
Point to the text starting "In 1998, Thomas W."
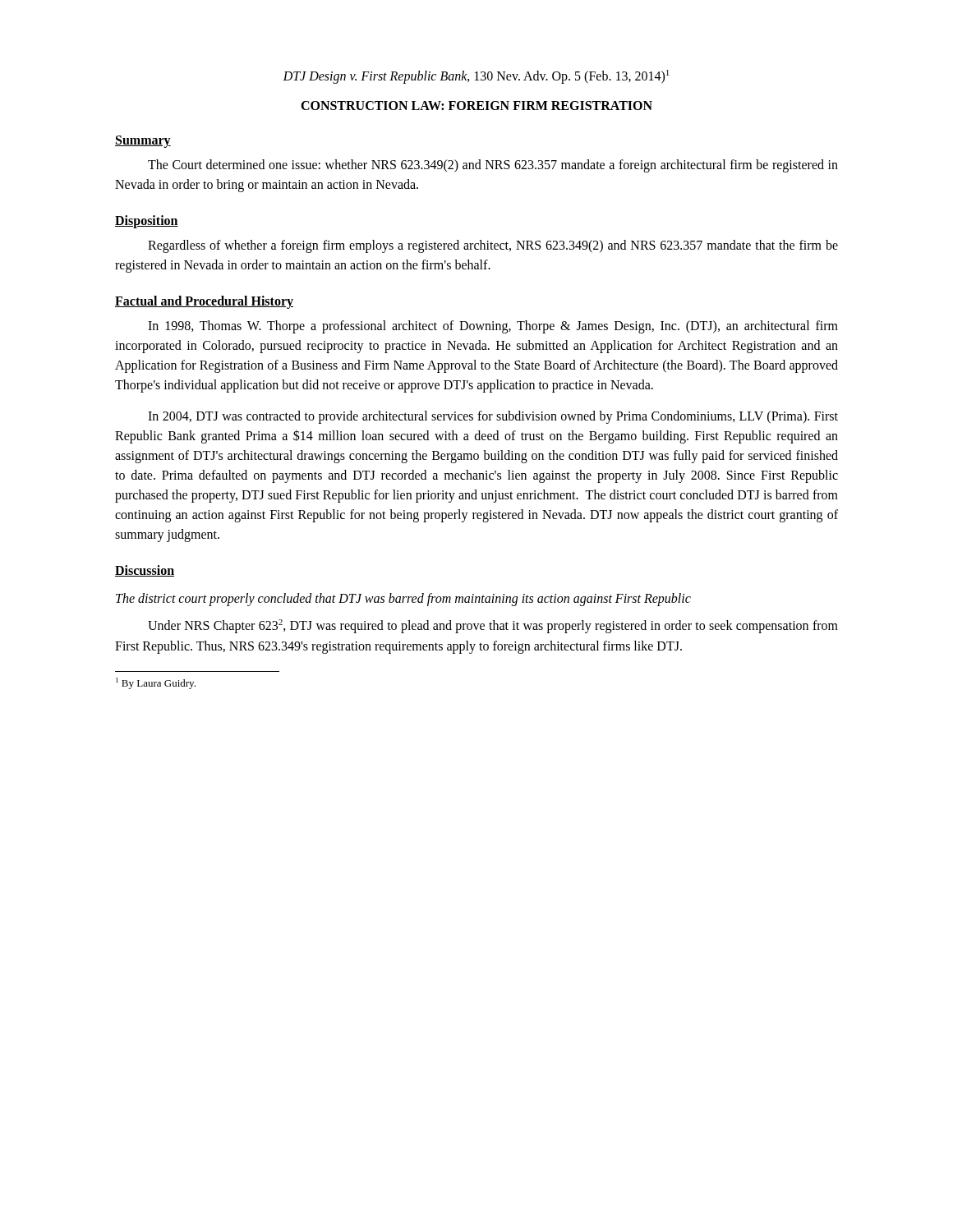[476, 431]
